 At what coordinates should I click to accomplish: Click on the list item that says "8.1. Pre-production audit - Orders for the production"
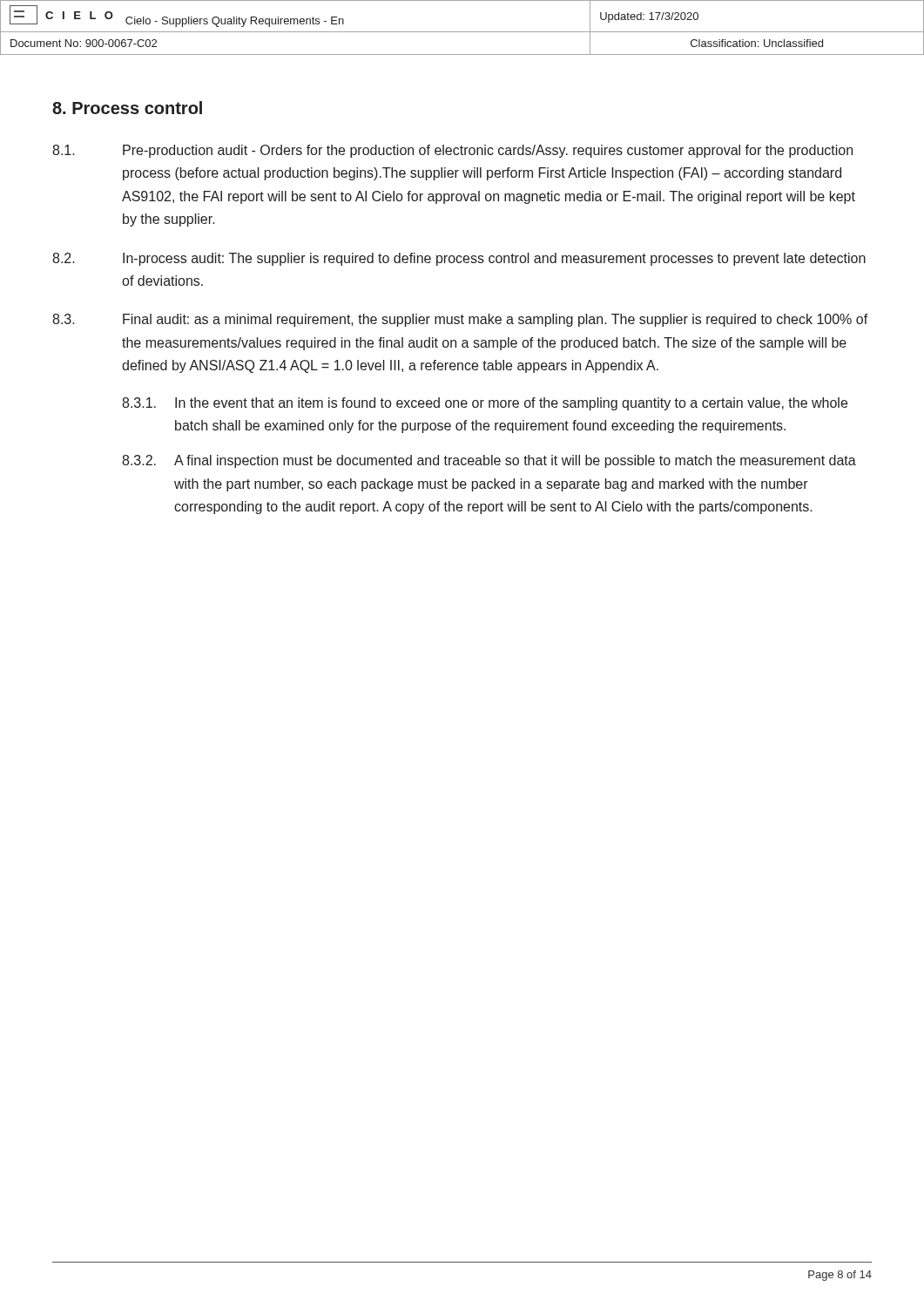[462, 185]
